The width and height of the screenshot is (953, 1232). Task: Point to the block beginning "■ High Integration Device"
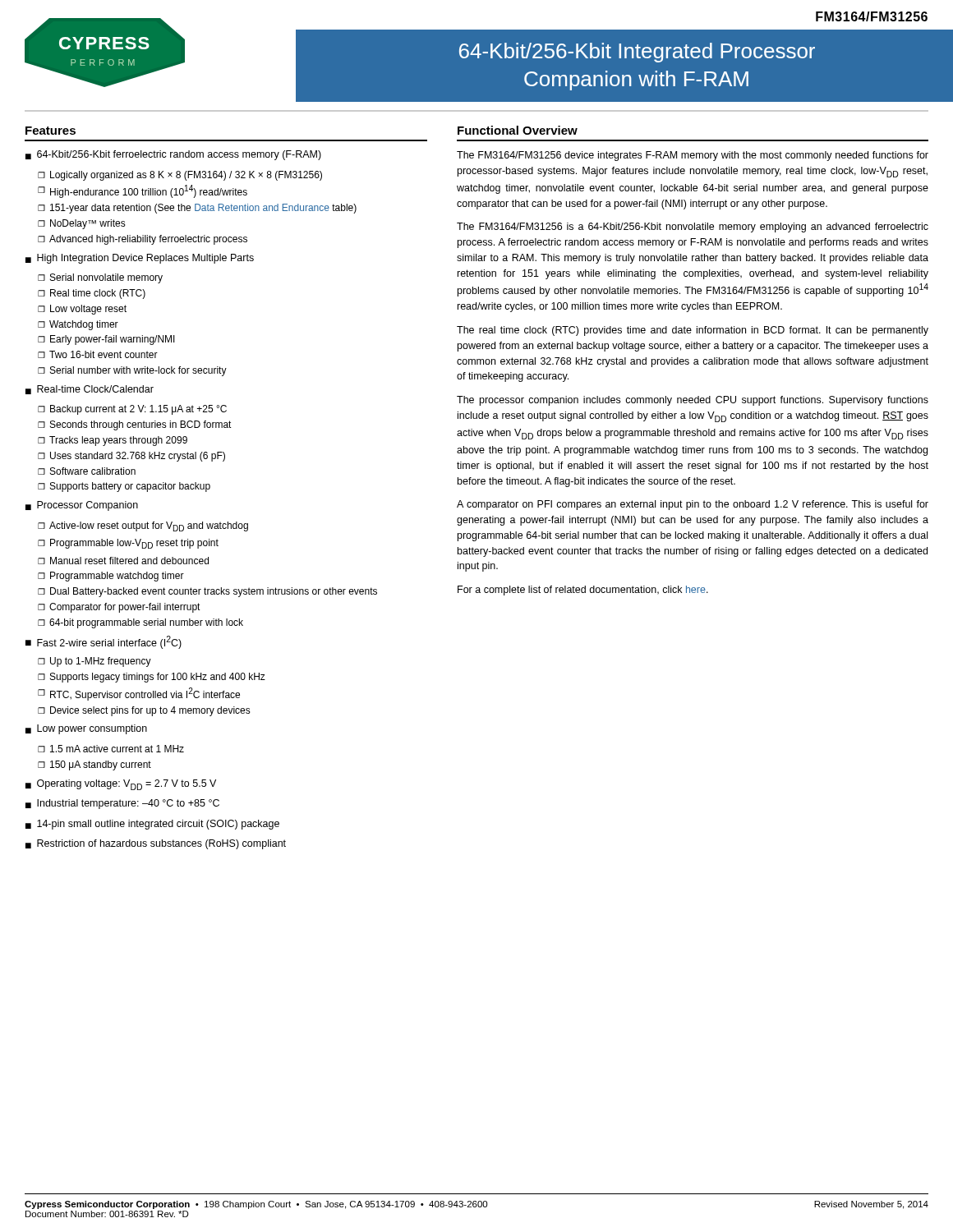coord(139,259)
